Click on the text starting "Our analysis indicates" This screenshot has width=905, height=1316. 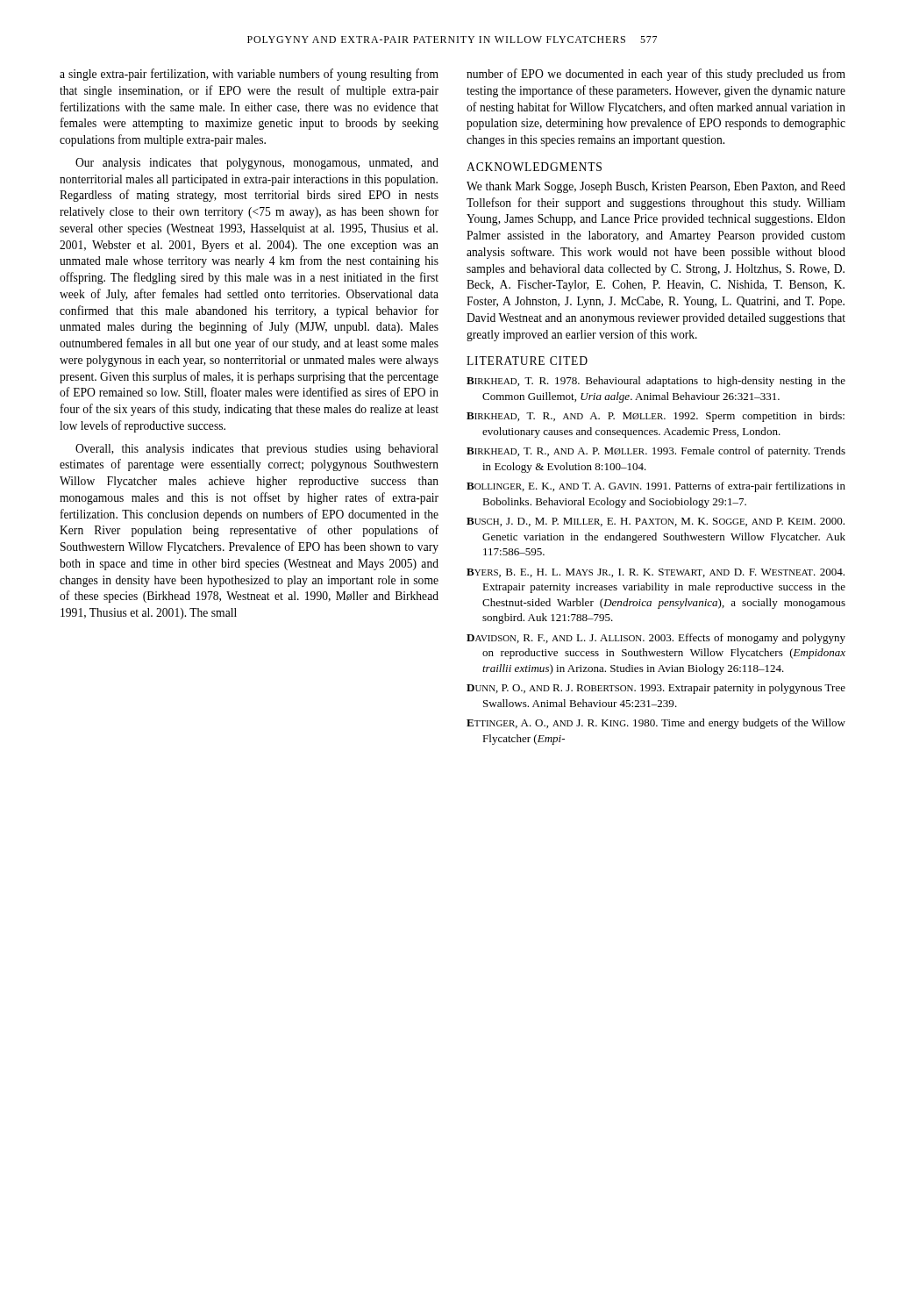click(249, 295)
